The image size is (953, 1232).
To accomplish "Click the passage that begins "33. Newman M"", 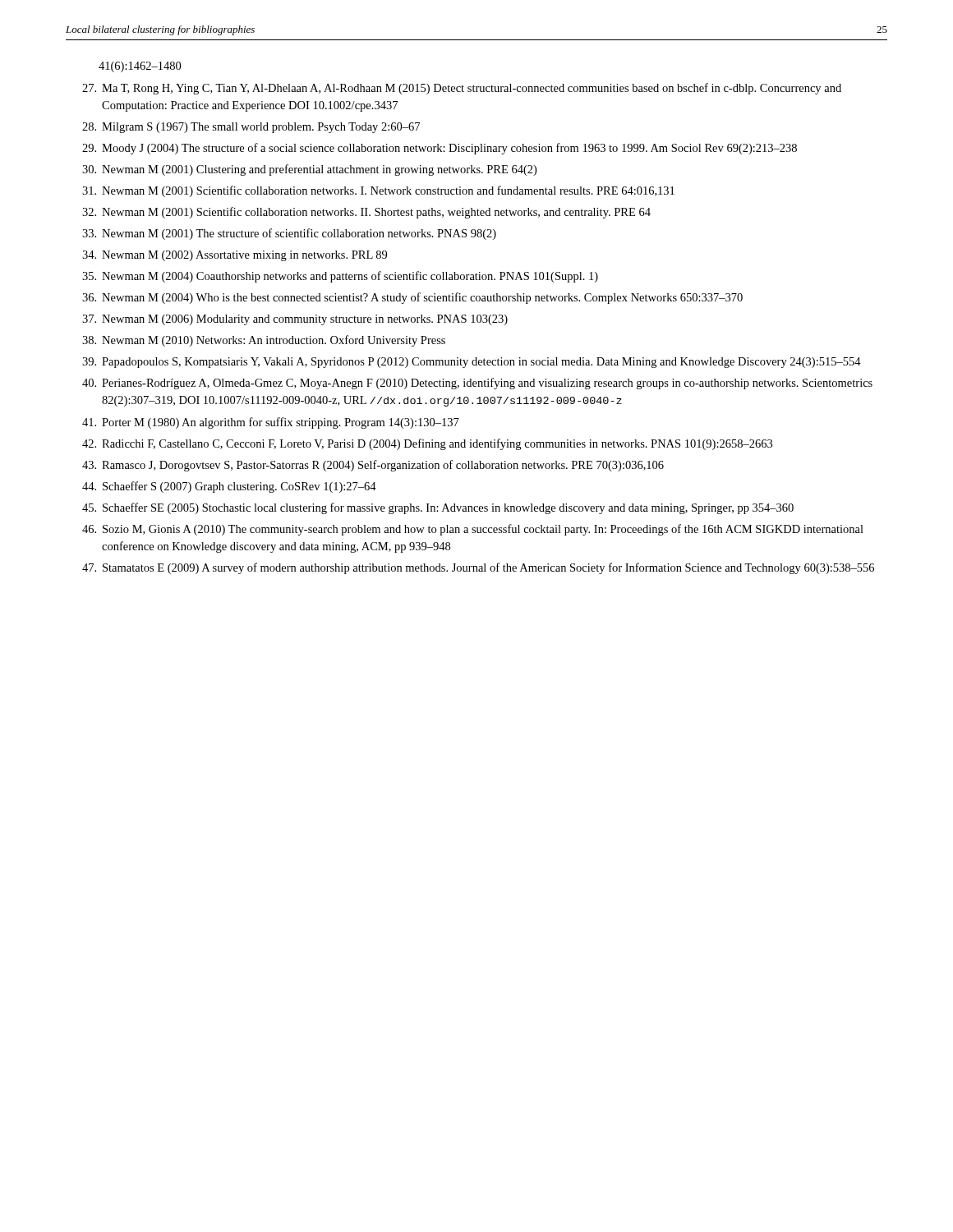I will (476, 234).
